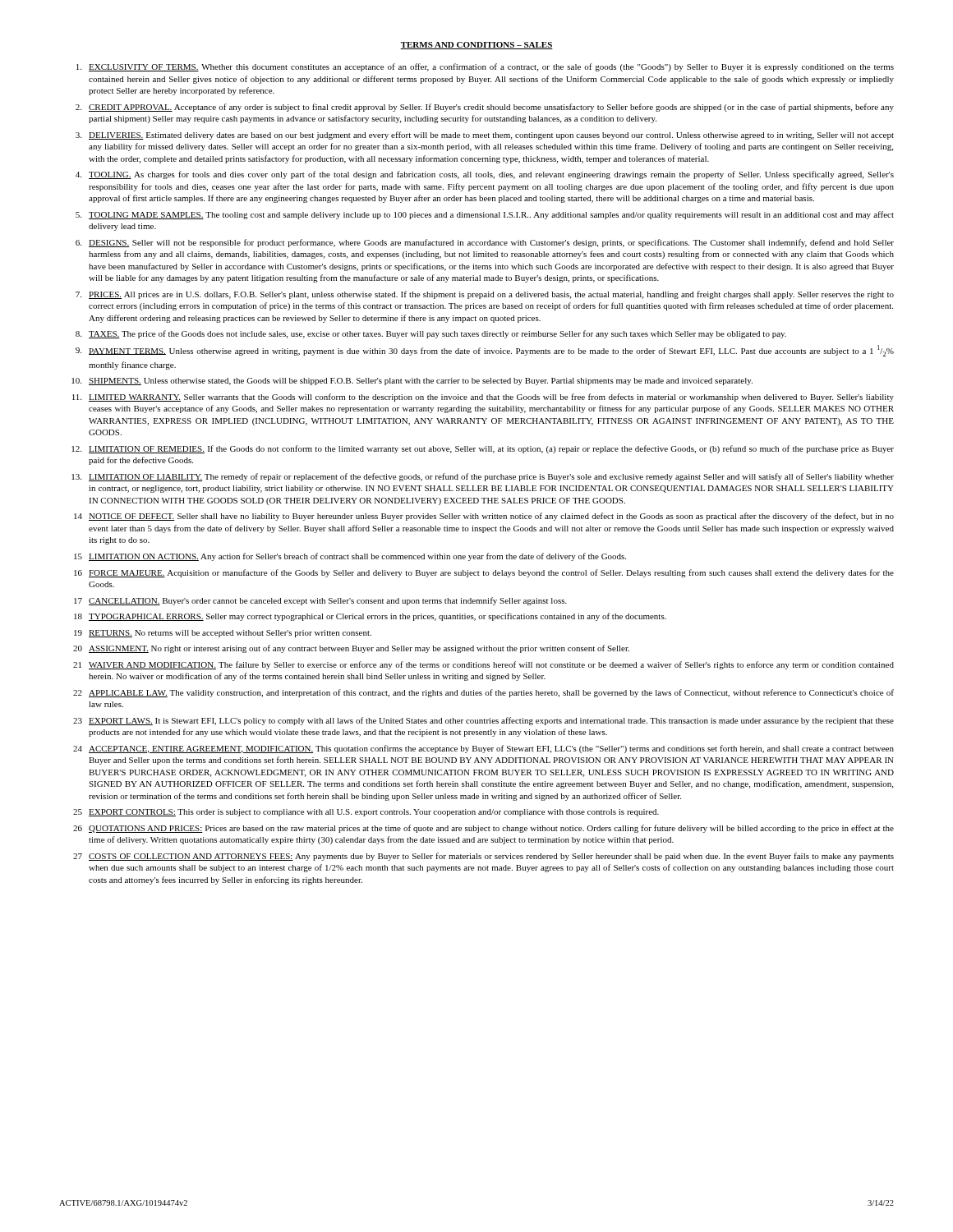The height and width of the screenshot is (1232, 953).
Task: Find the list item that reads "14 NOTICE OF"
Action: (476, 528)
